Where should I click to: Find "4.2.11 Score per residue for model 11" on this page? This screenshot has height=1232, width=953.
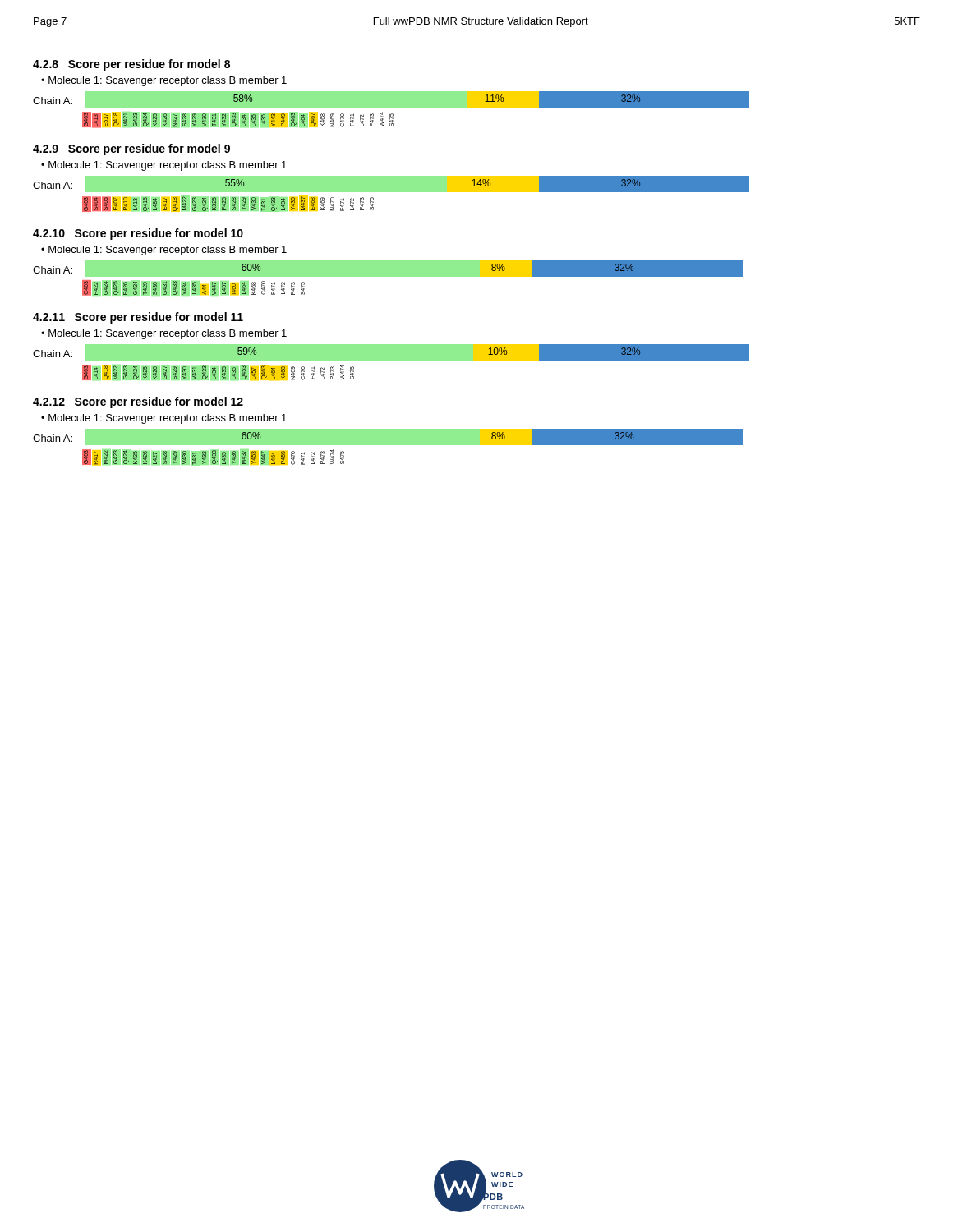(x=138, y=317)
